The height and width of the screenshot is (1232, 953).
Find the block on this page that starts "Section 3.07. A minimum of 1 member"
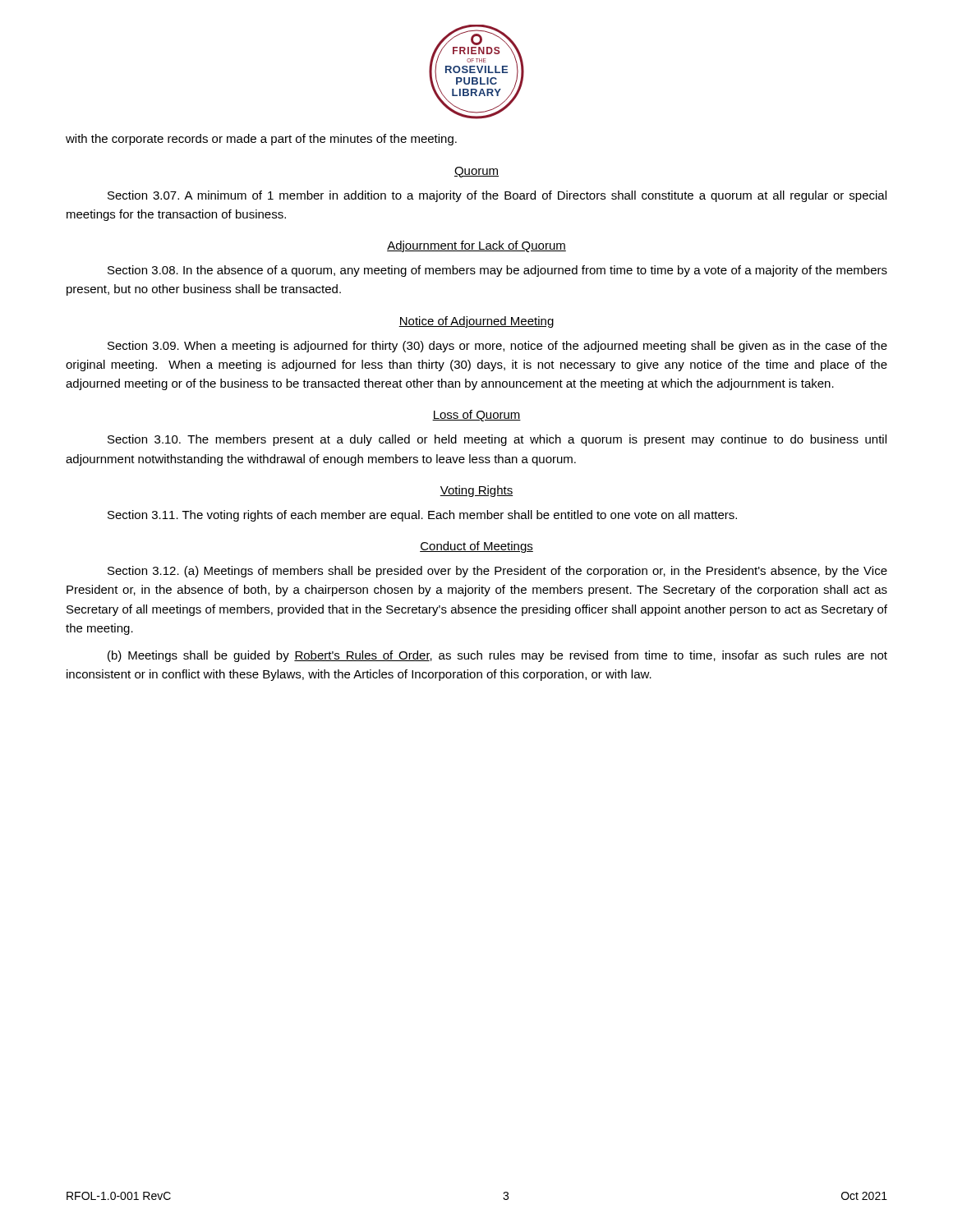point(476,204)
